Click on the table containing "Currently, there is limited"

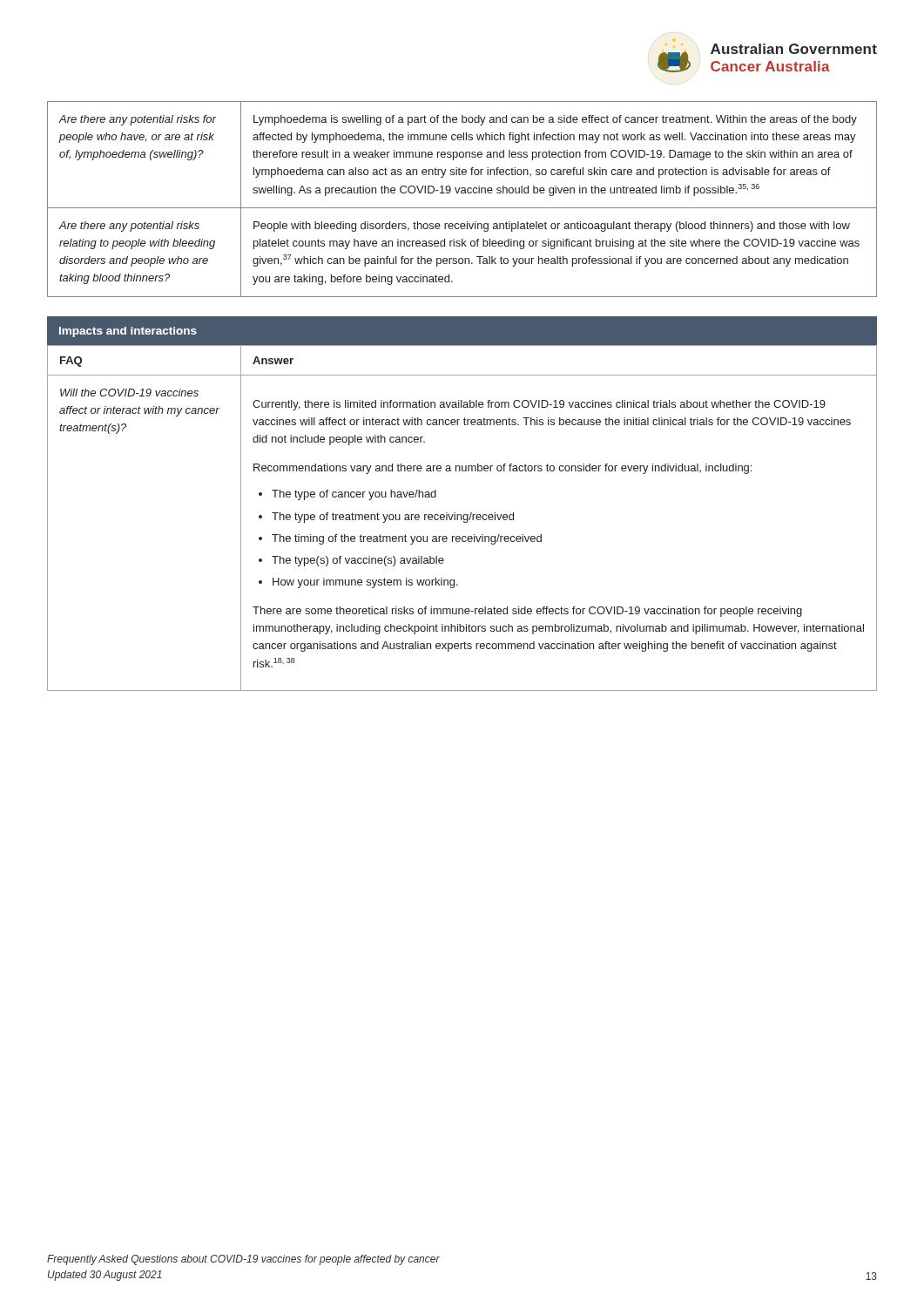(462, 518)
